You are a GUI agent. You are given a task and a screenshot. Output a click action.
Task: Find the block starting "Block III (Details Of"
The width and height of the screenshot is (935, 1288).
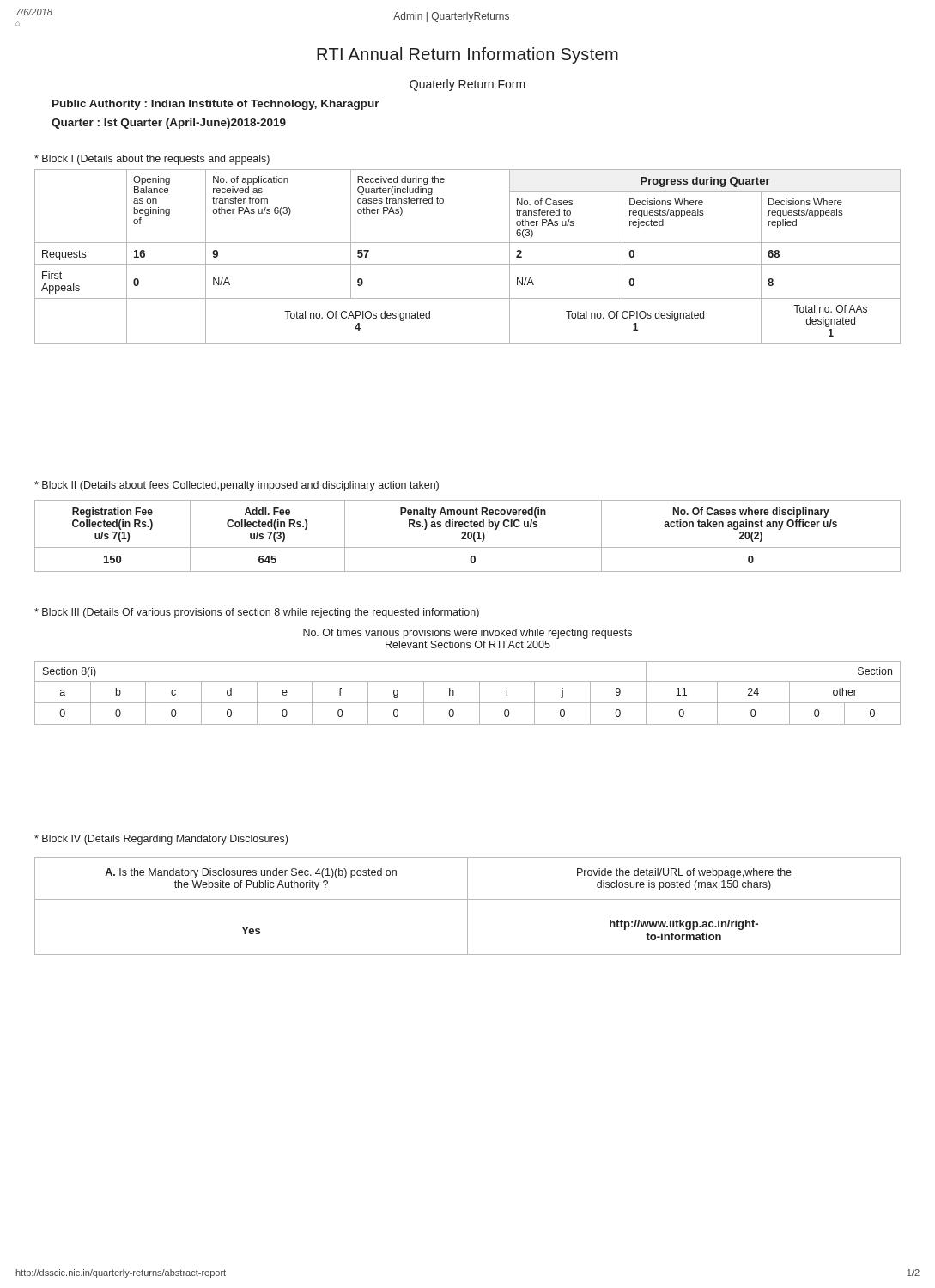[x=257, y=612]
